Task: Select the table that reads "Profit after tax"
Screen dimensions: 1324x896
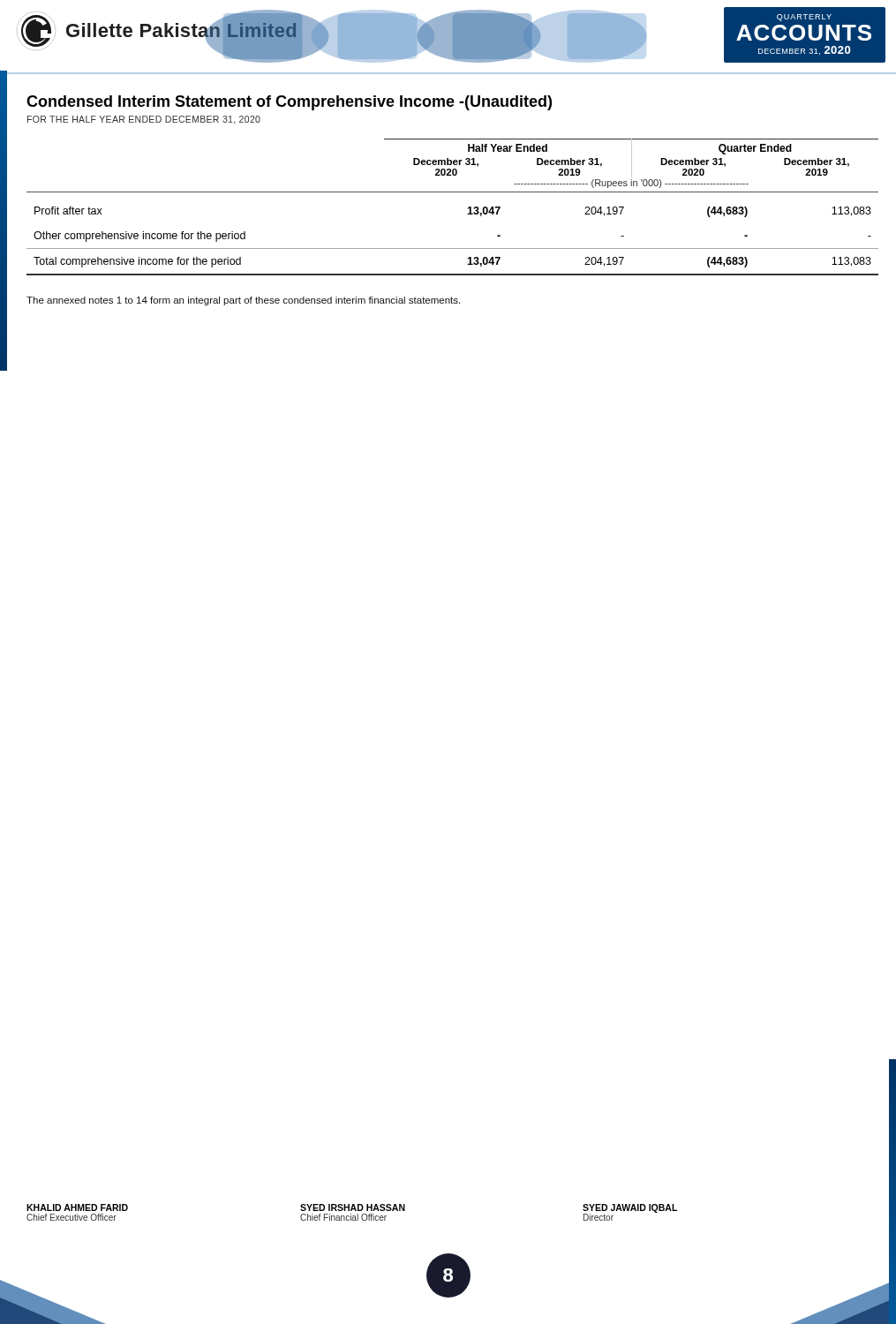Action: point(452,207)
